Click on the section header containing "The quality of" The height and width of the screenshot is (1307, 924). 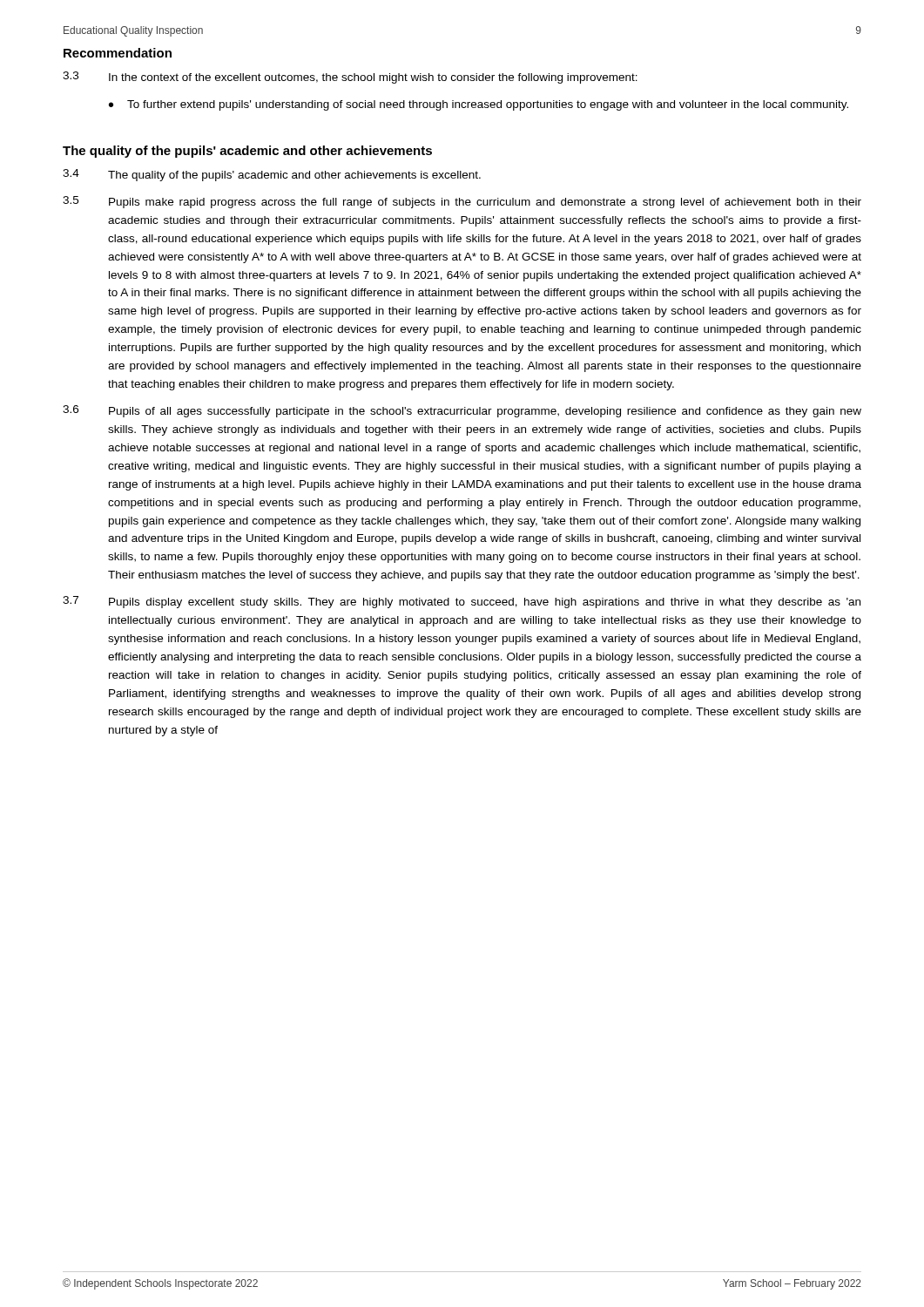coord(248,150)
